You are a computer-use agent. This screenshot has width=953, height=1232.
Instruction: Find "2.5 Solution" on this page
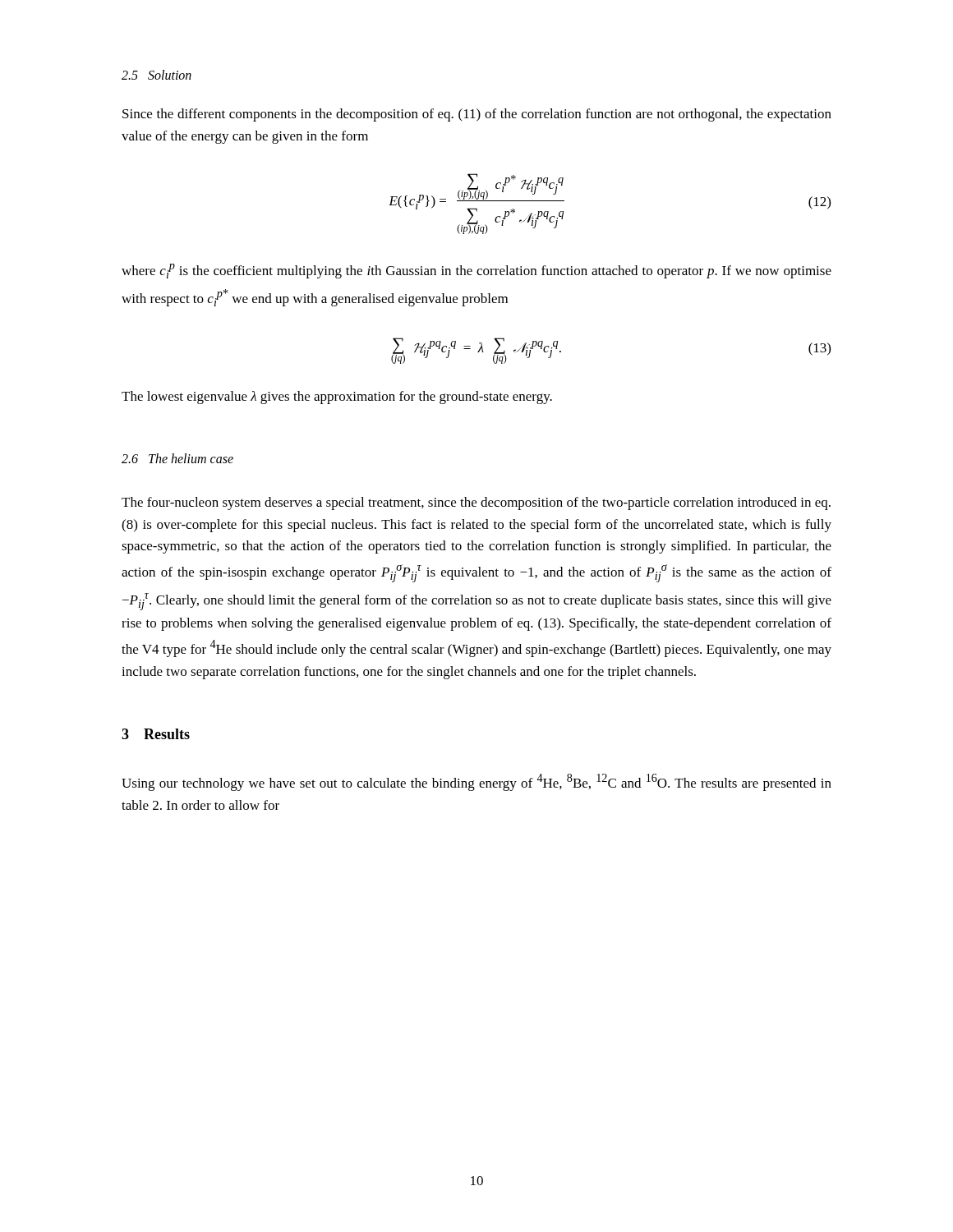coord(157,75)
